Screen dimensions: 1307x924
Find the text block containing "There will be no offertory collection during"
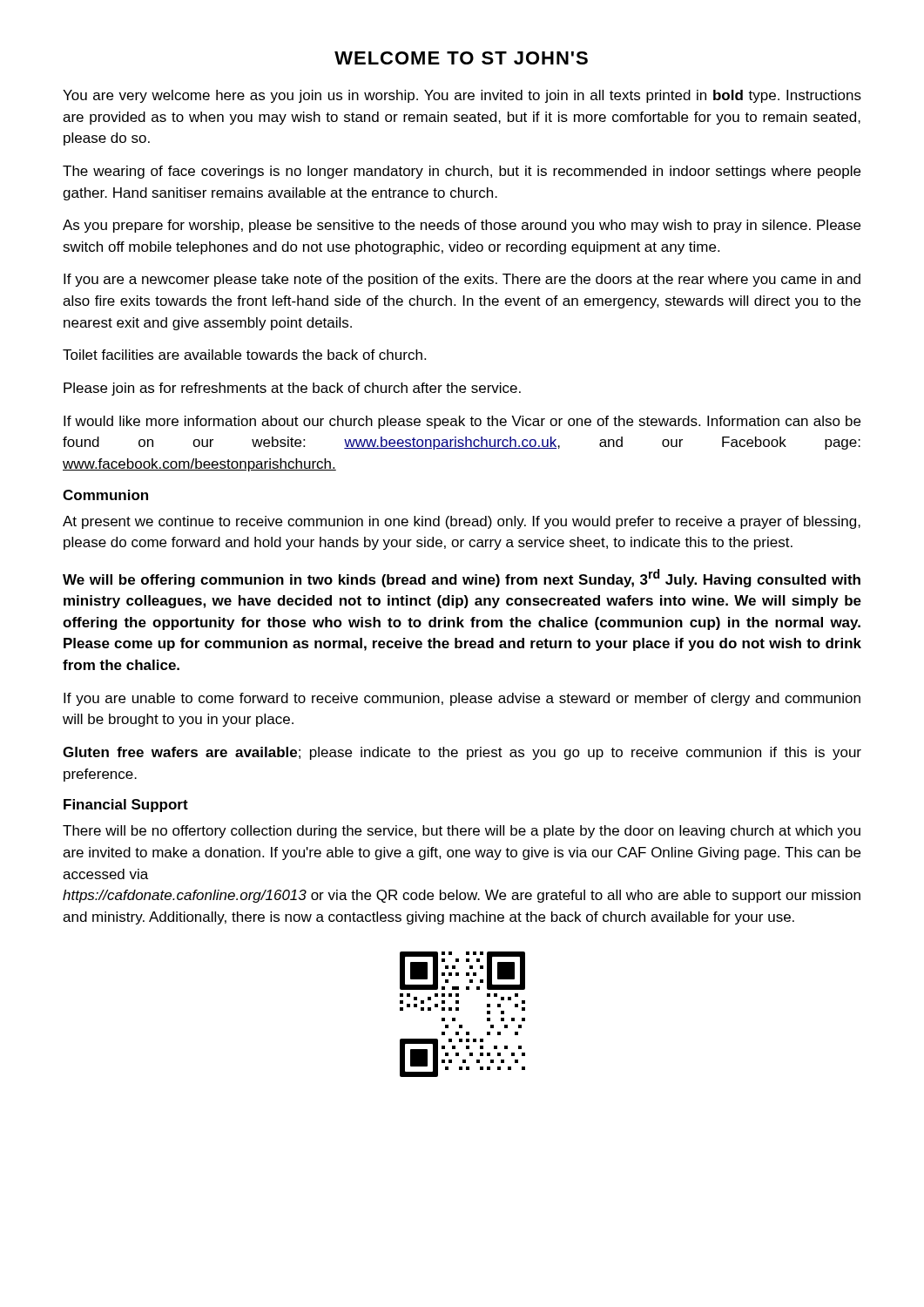462,832
